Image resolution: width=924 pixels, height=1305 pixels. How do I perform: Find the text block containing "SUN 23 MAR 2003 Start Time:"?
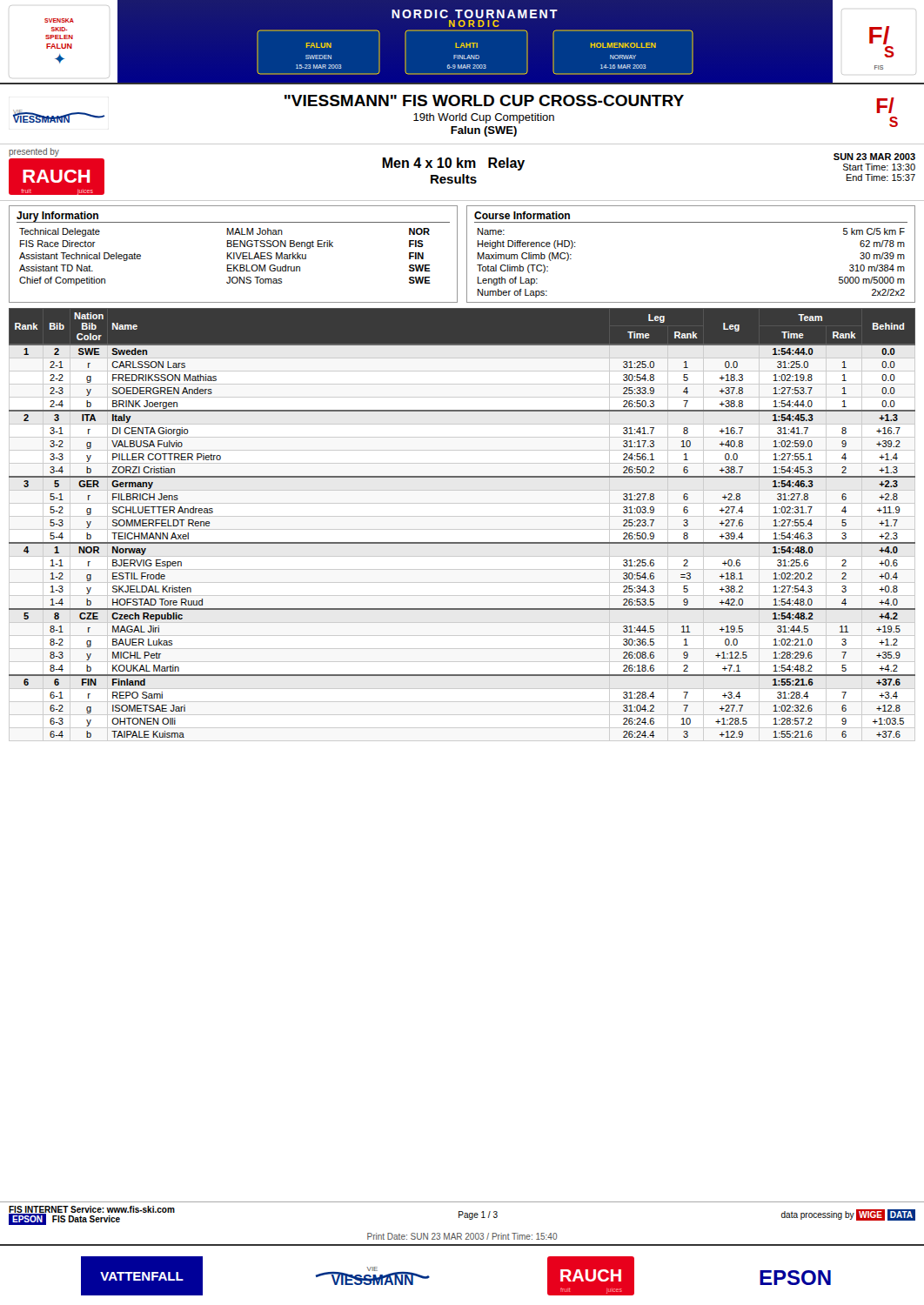(874, 167)
